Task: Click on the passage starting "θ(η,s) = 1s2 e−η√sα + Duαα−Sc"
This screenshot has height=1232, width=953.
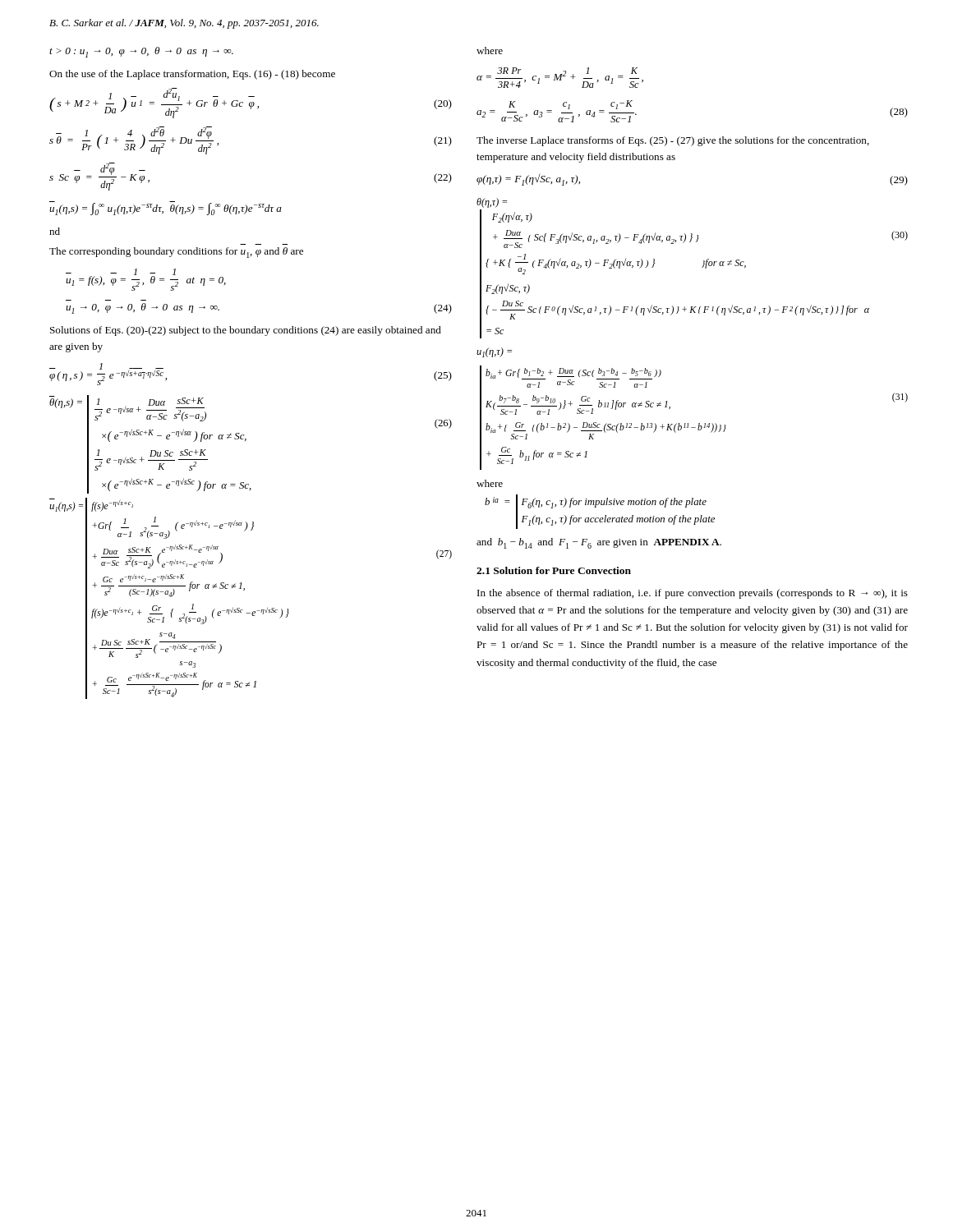Action: (x=251, y=444)
